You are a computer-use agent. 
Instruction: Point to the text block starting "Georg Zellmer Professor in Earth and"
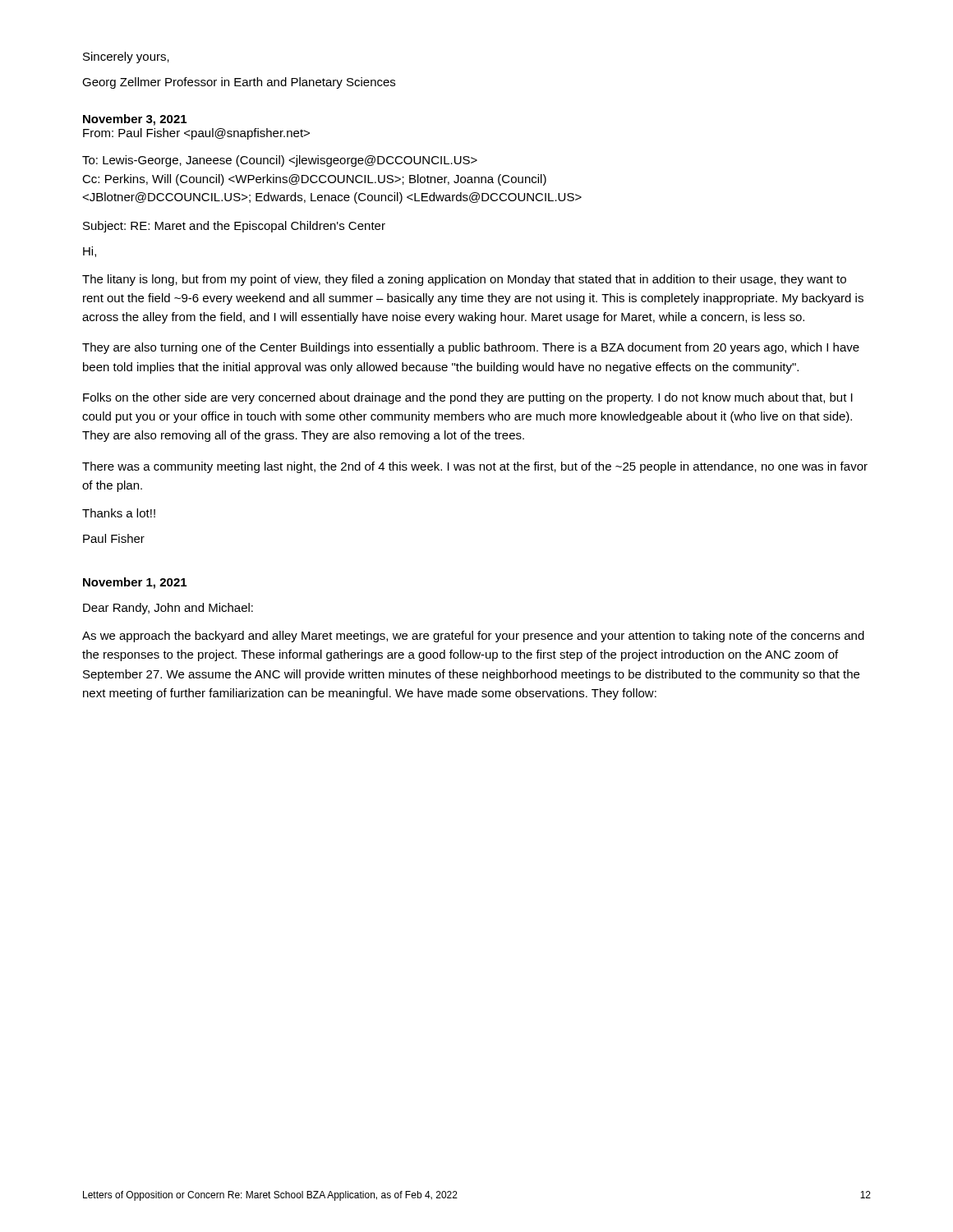pos(239,82)
